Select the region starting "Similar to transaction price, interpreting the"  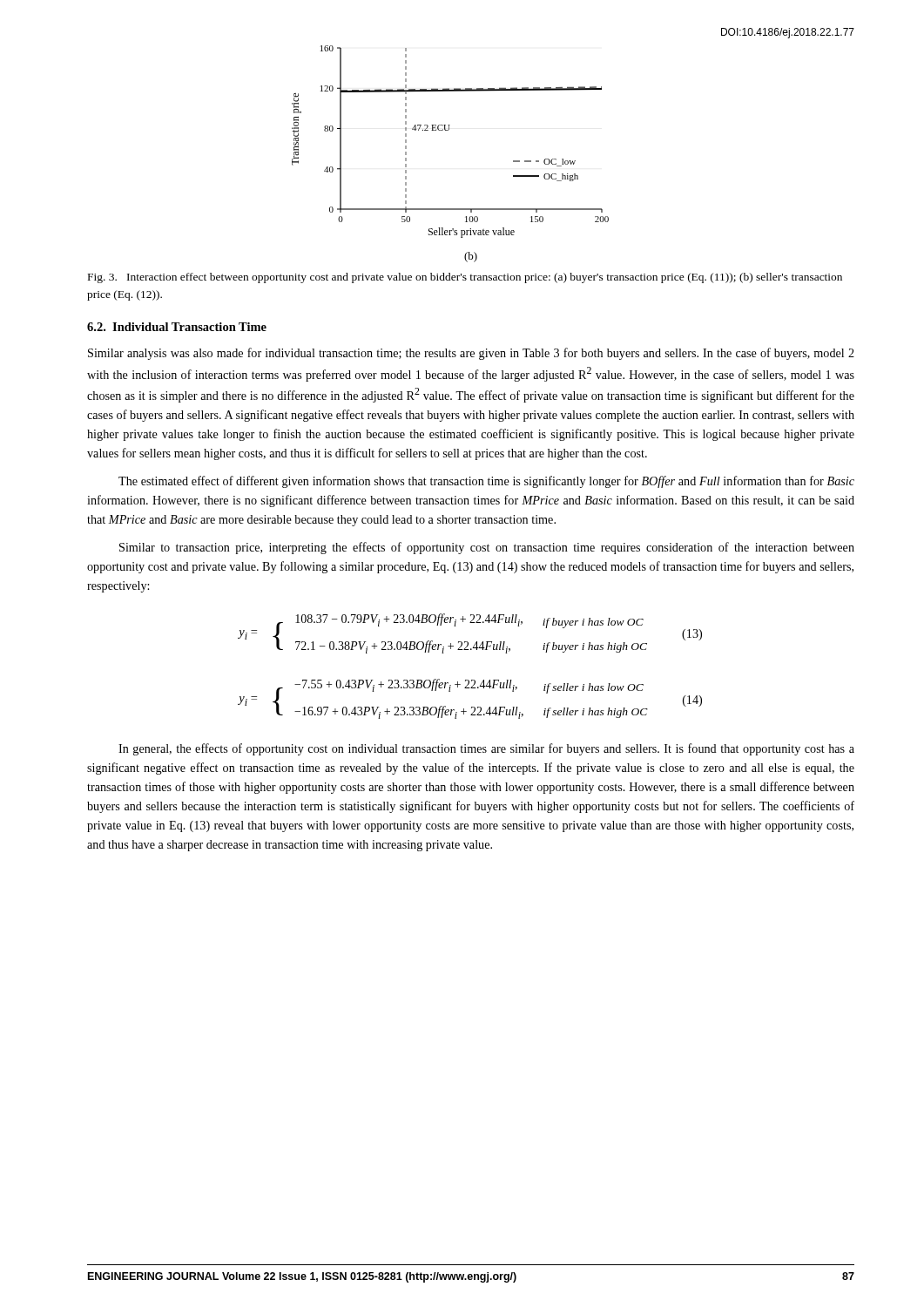click(x=471, y=566)
